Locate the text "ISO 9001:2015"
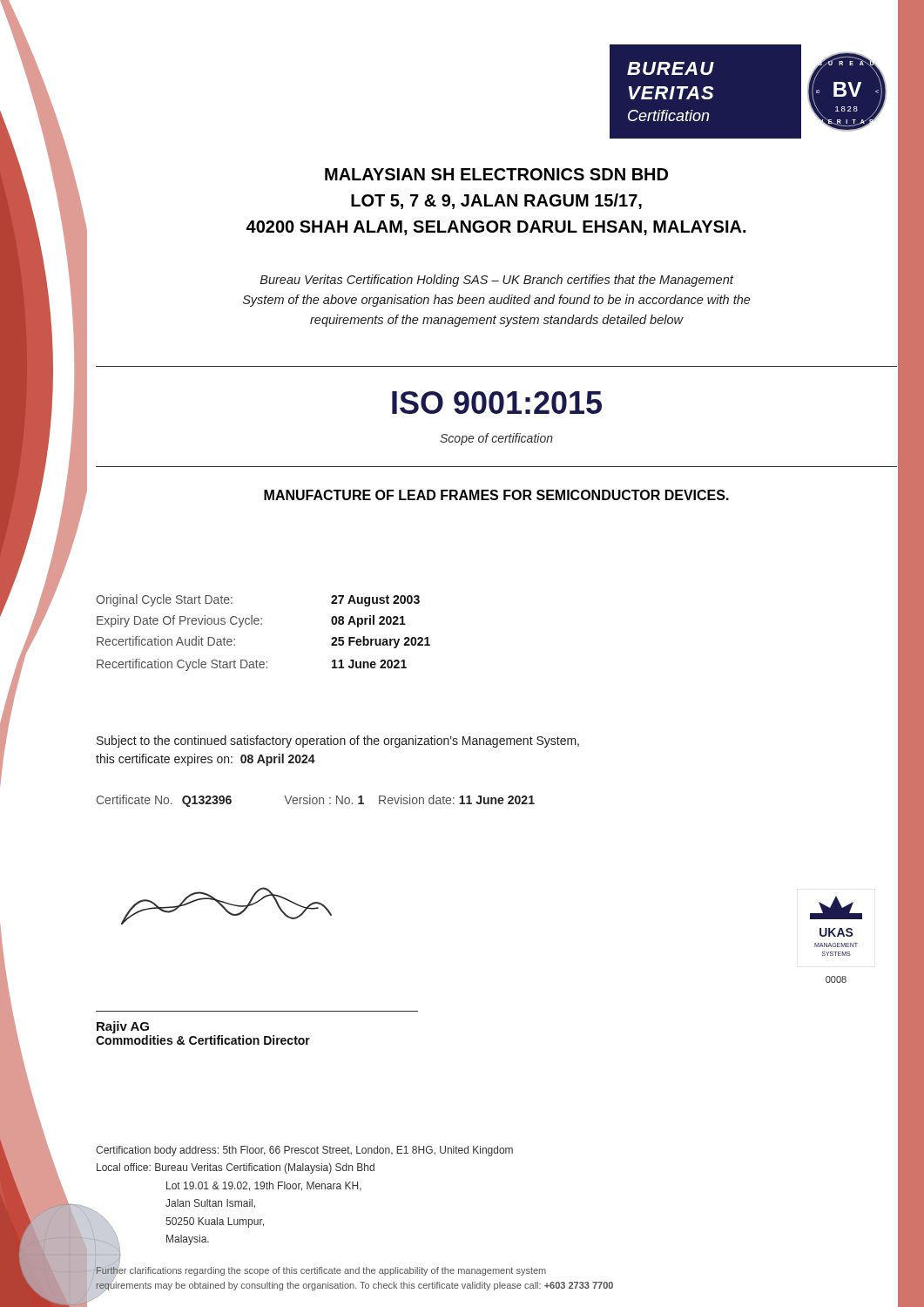 click(496, 400)
